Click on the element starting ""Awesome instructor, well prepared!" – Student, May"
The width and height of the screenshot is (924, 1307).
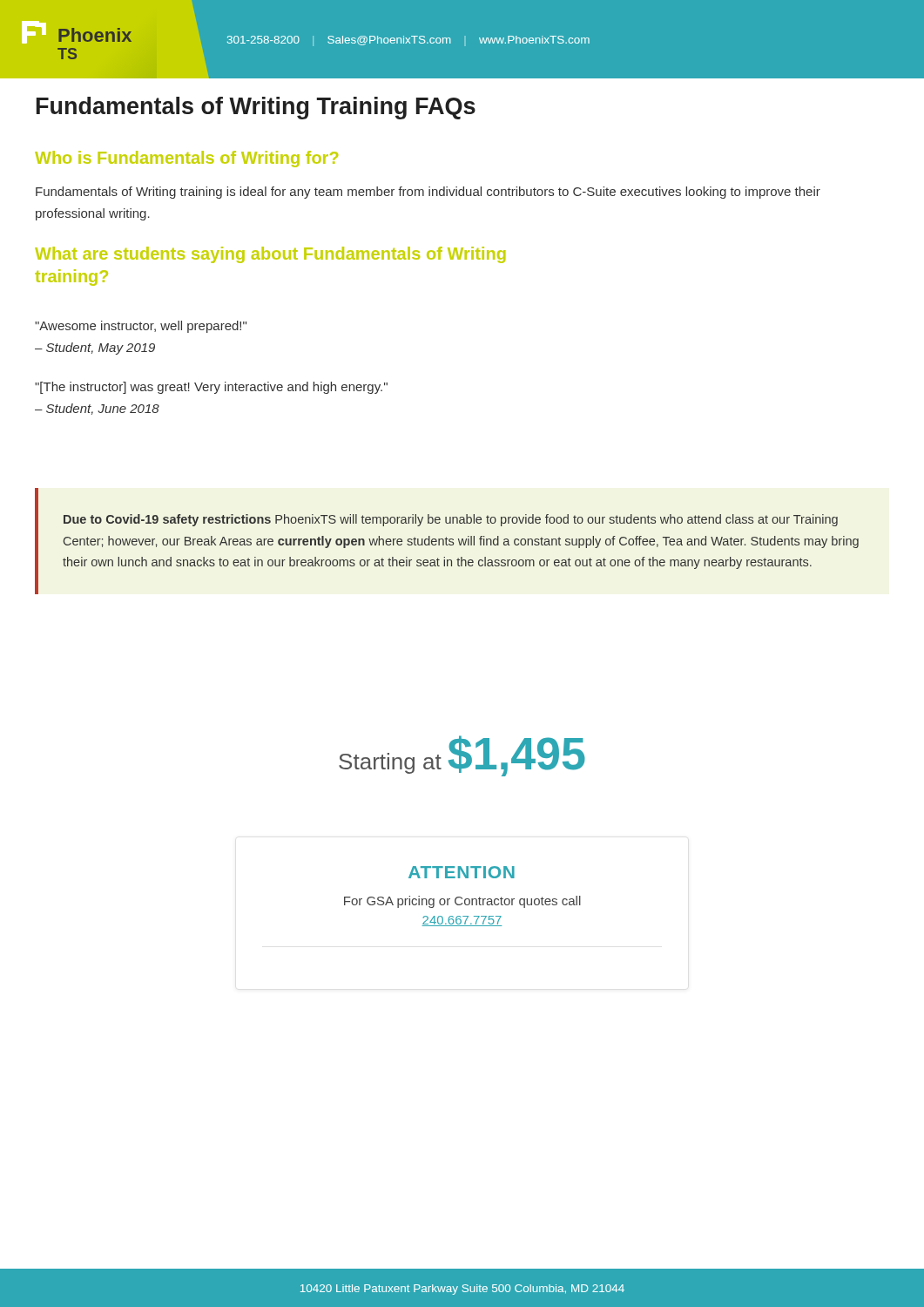tap(141, 336)
